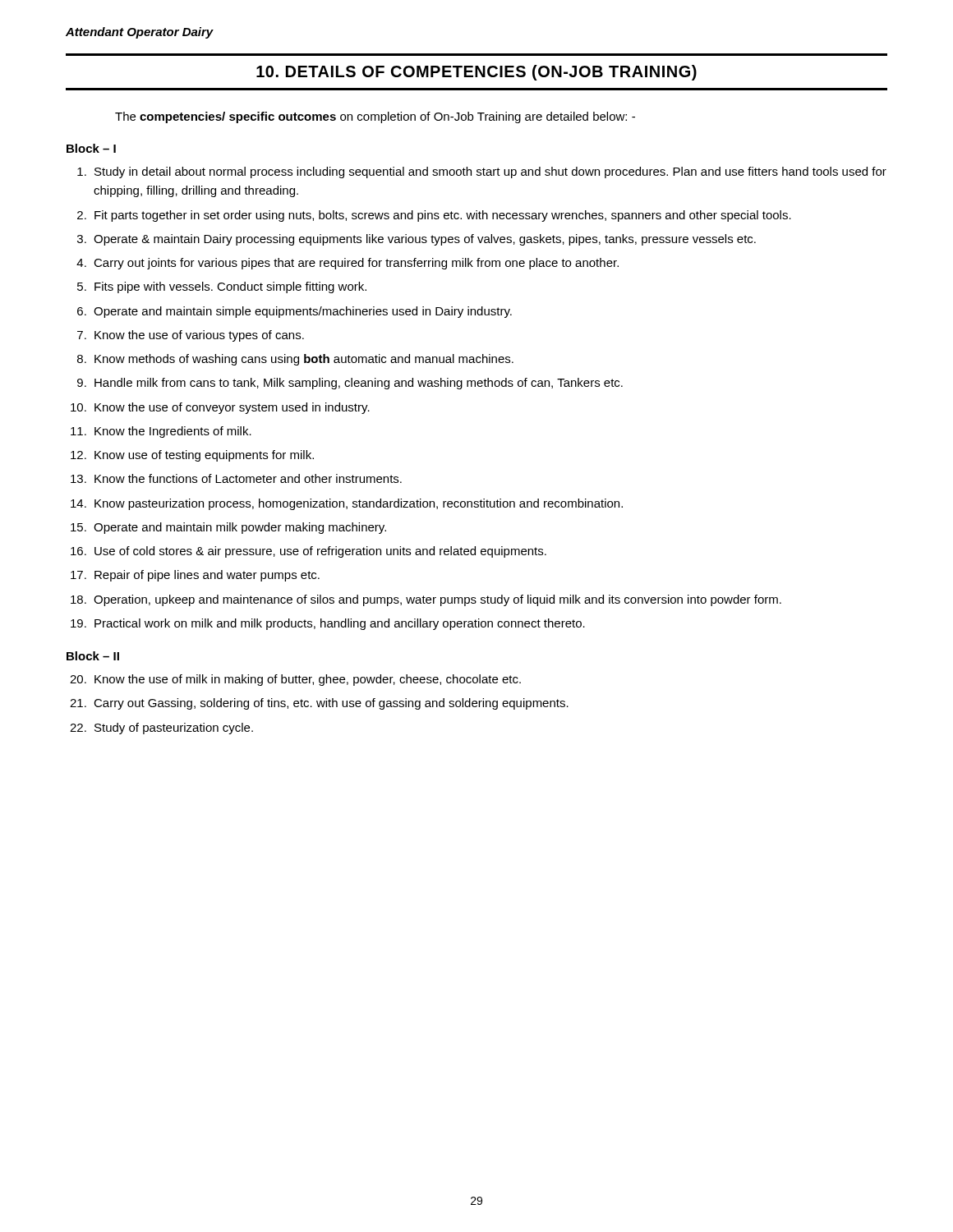The height and width of the screenshot is (1232, 953).
Task: Click the passage that begins "Operate and maintain simple equipments/machineries used in Dairy"
Action: [x=489, y=311]
